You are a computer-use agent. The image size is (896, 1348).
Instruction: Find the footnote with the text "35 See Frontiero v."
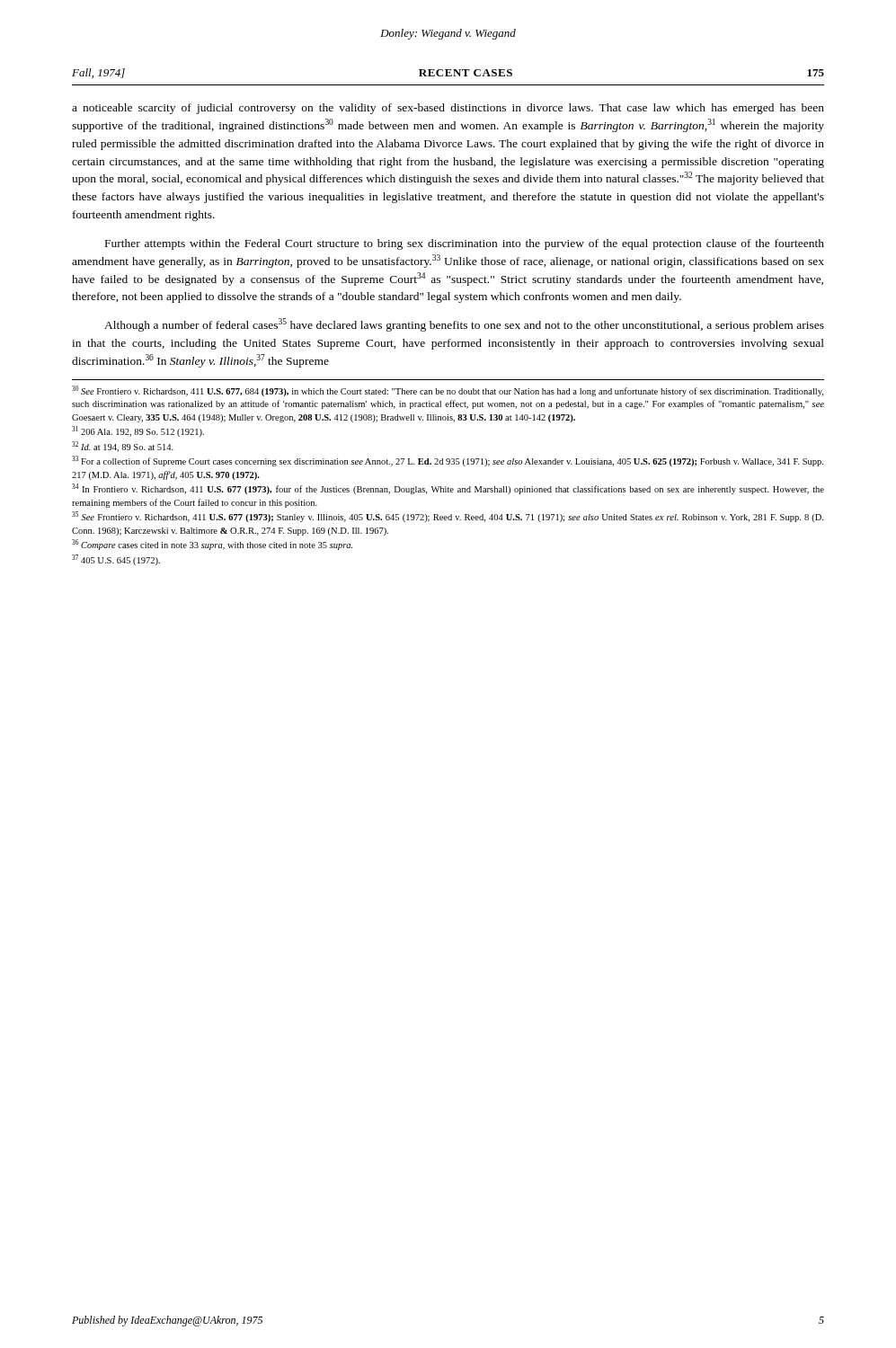(448, 525)
